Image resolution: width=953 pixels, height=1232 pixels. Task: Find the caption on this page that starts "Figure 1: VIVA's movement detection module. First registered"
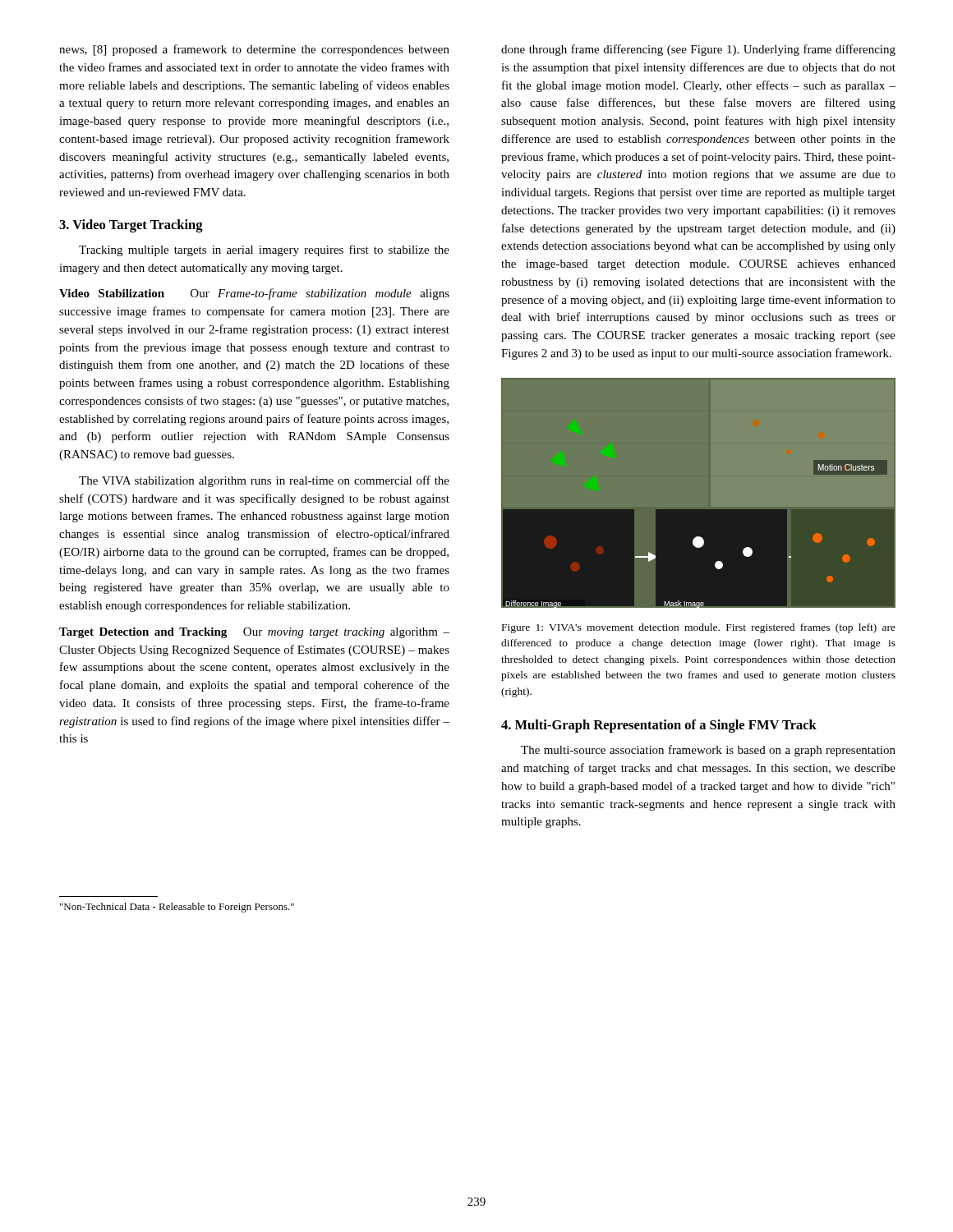(x=698, y=659)
